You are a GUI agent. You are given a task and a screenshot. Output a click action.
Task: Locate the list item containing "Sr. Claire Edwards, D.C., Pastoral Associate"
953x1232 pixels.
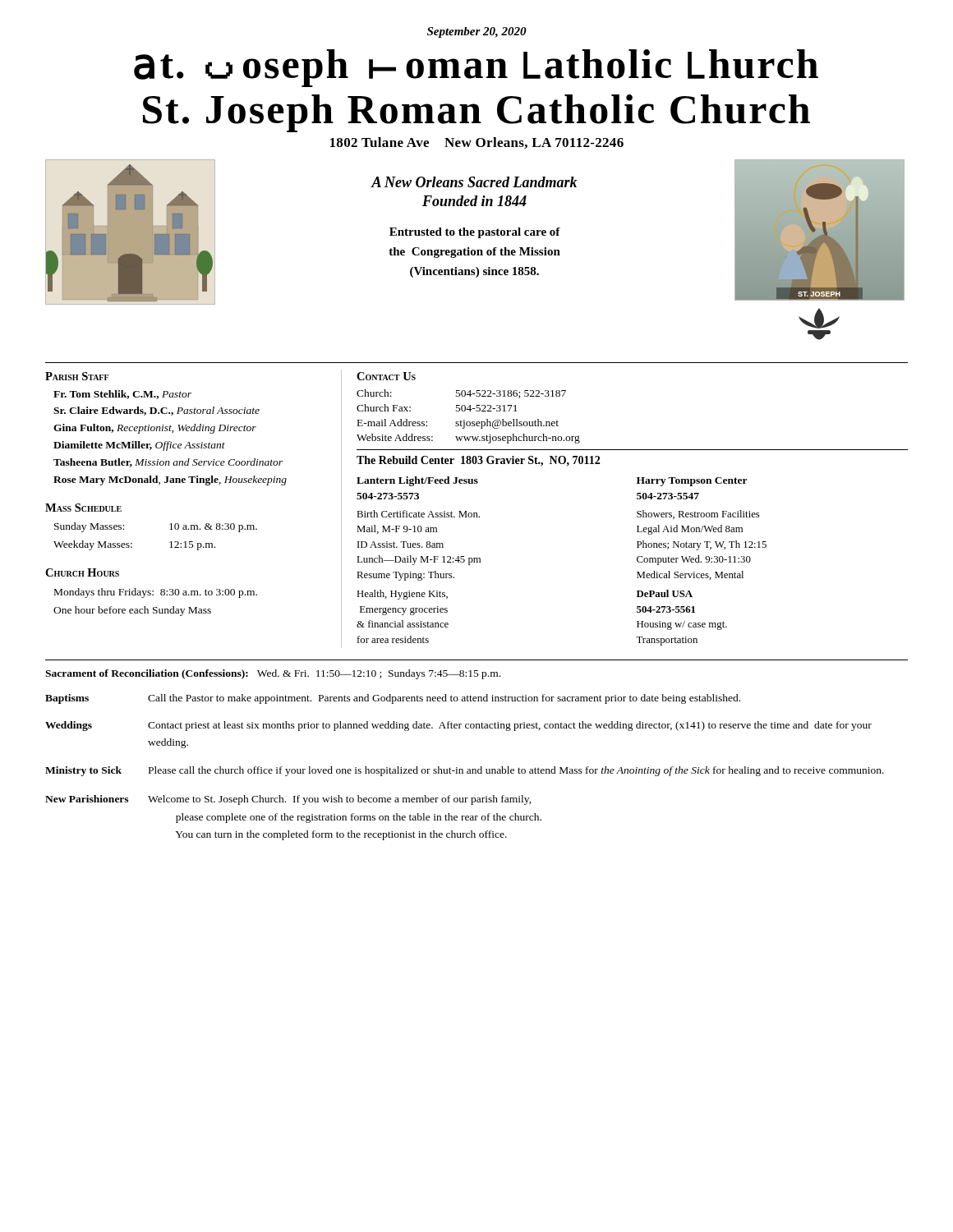(156, 411)
